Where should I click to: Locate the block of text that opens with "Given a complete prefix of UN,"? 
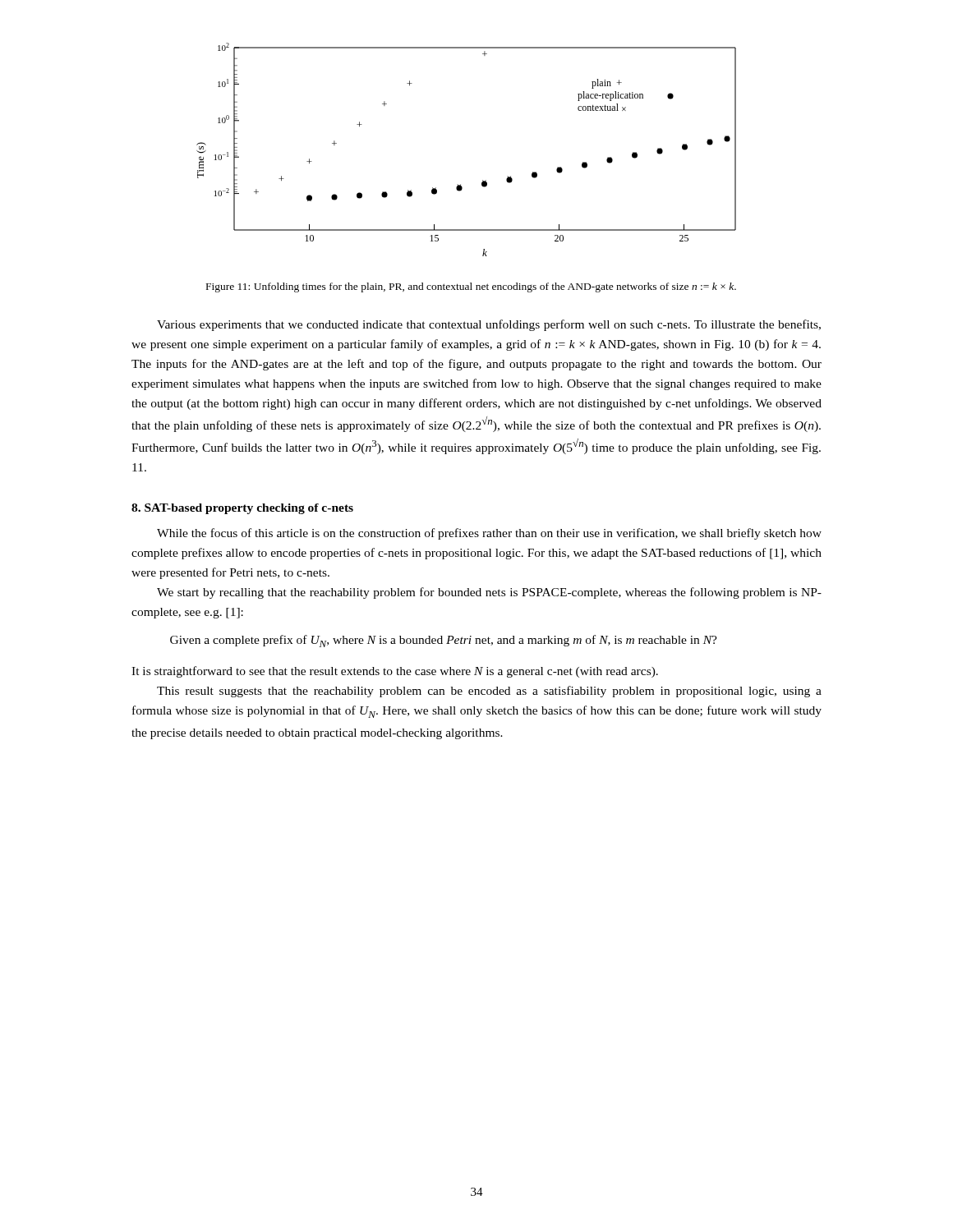coord(443,641)
